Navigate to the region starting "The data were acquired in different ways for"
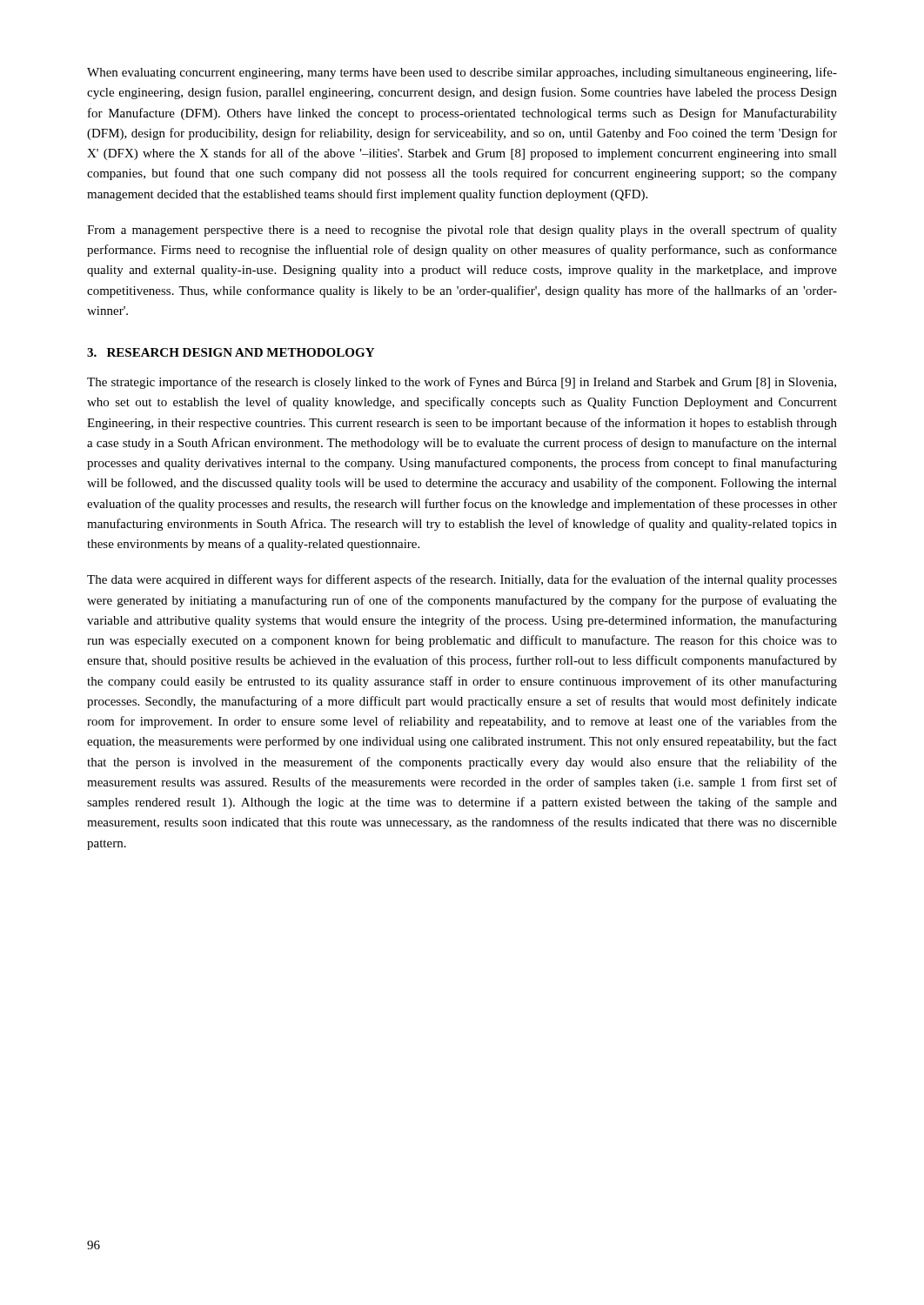The width and height of the screenshot is (924, 1305). click(462, 711)
